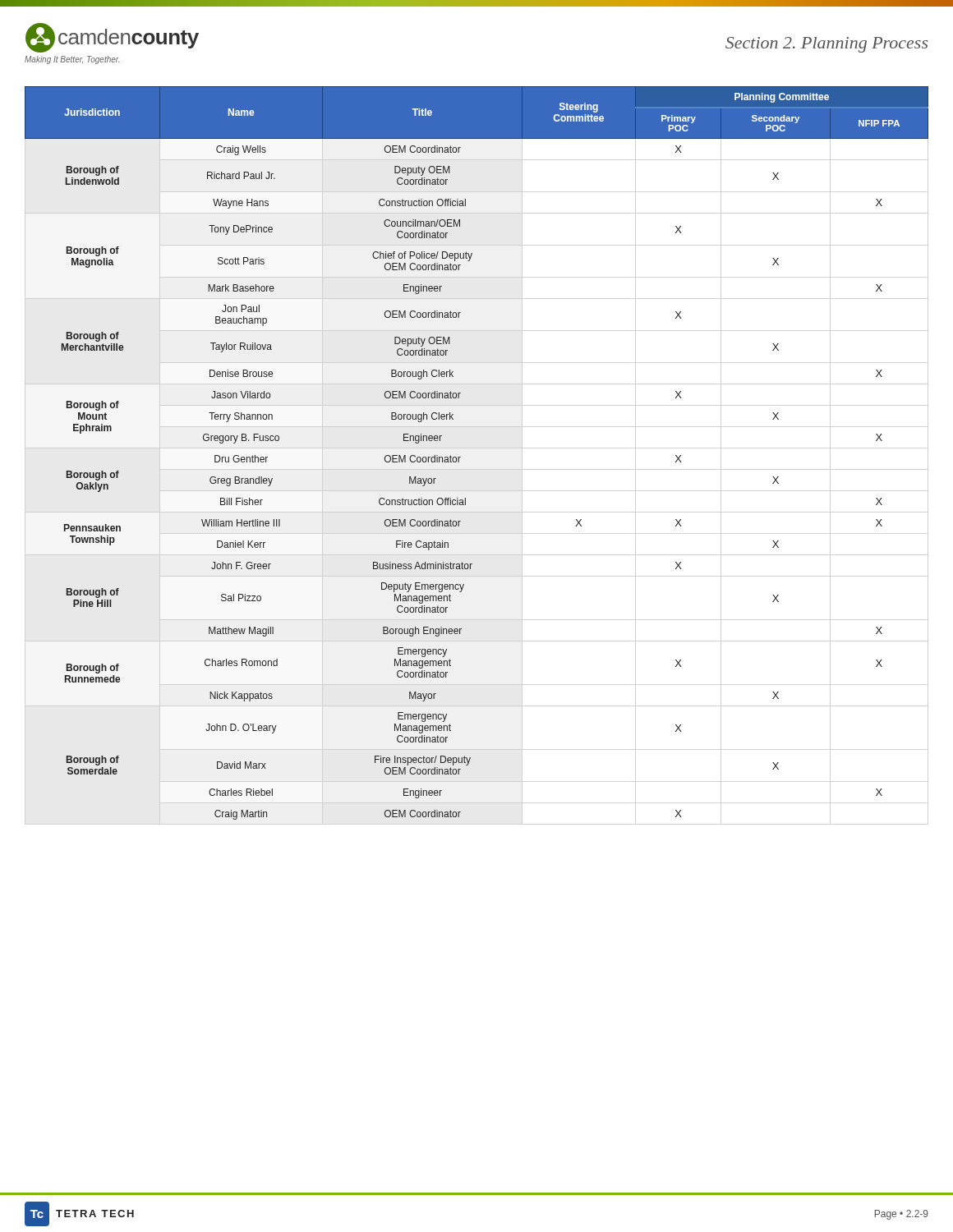Locate the table with the text "Craig Wells"

[x=476, y=634]
